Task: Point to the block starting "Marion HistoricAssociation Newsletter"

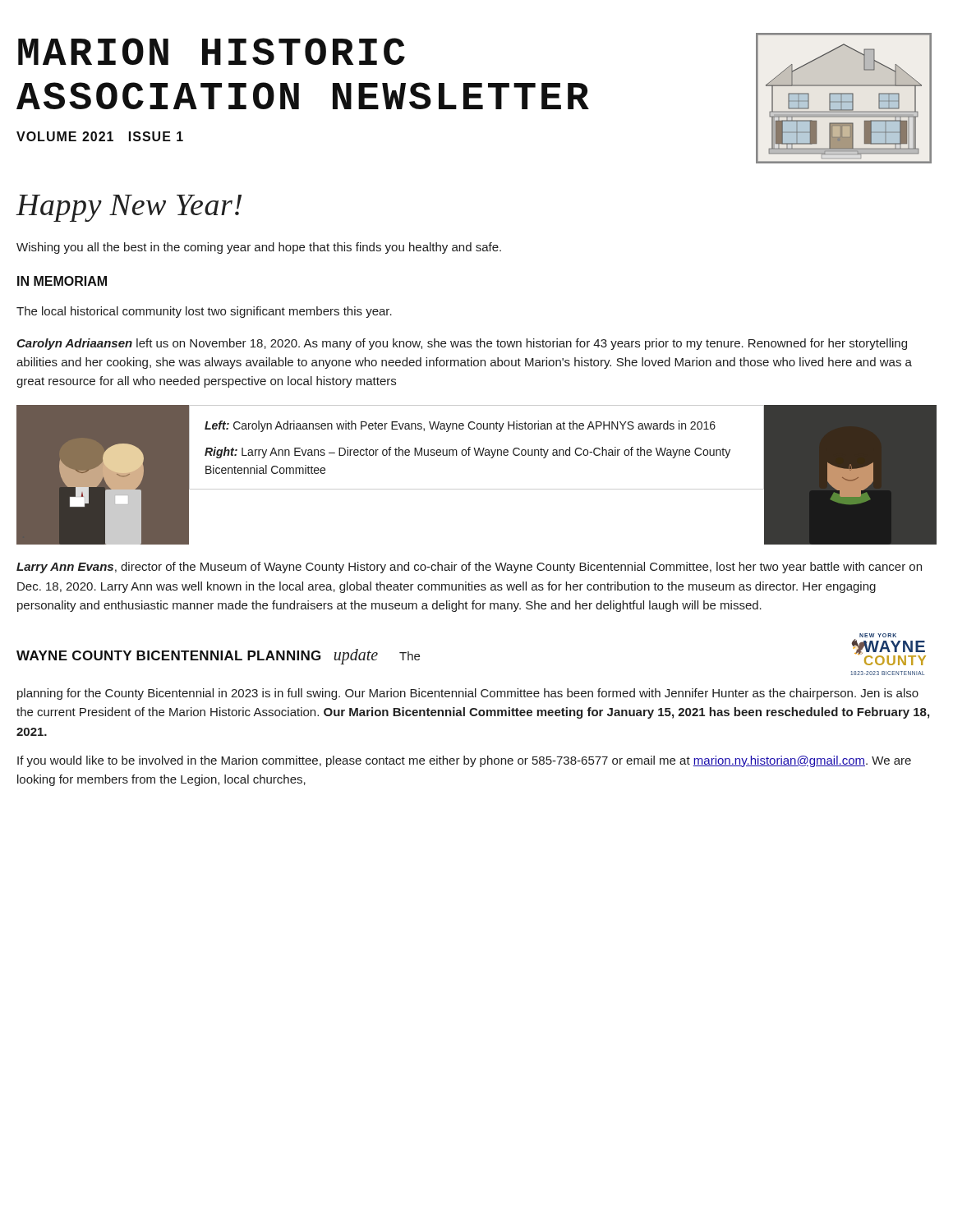Action: (x=374, y=77)
